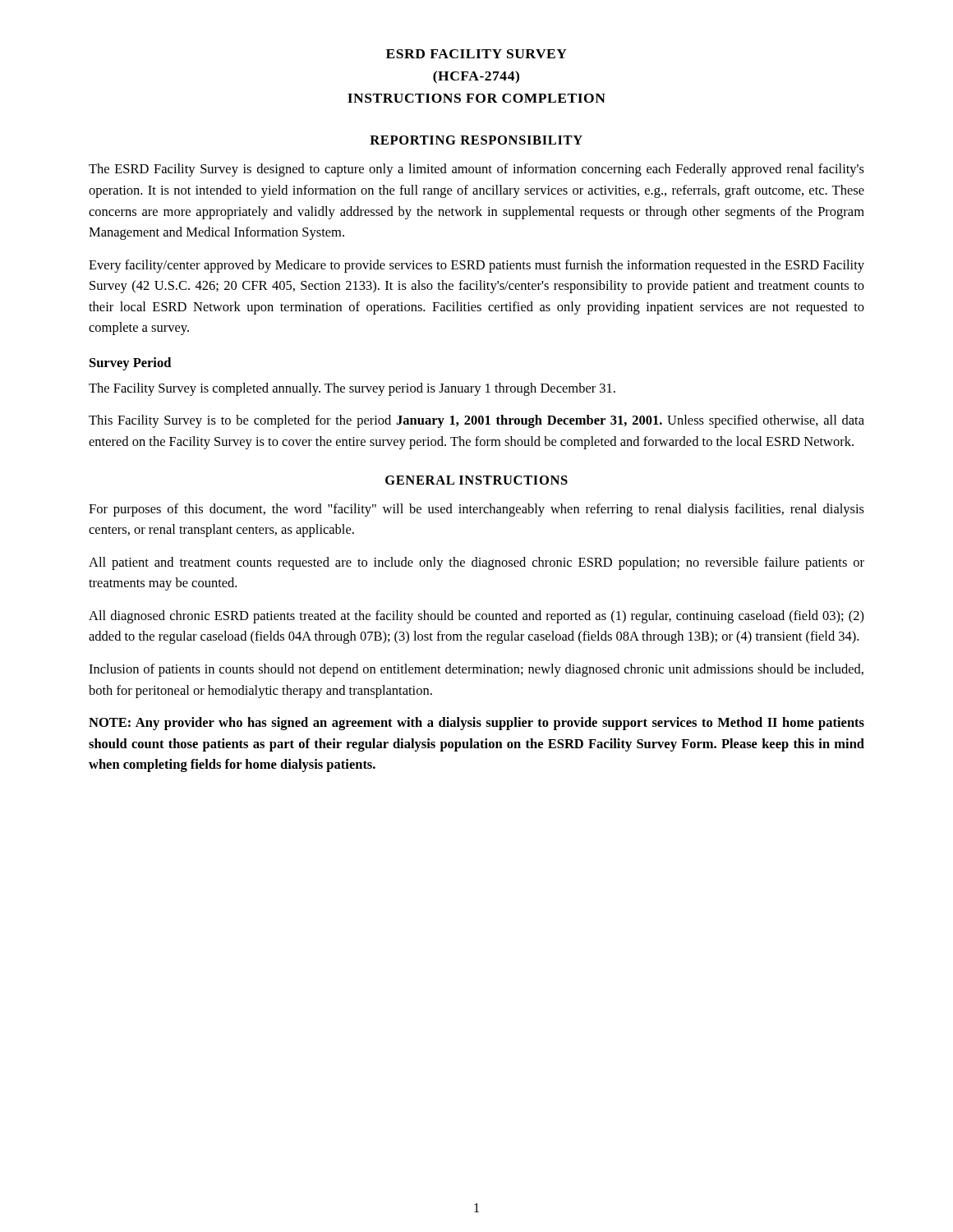
Task: Find the text starting "All patient and treatment counts requested"
Action: [x=476, y=572]
